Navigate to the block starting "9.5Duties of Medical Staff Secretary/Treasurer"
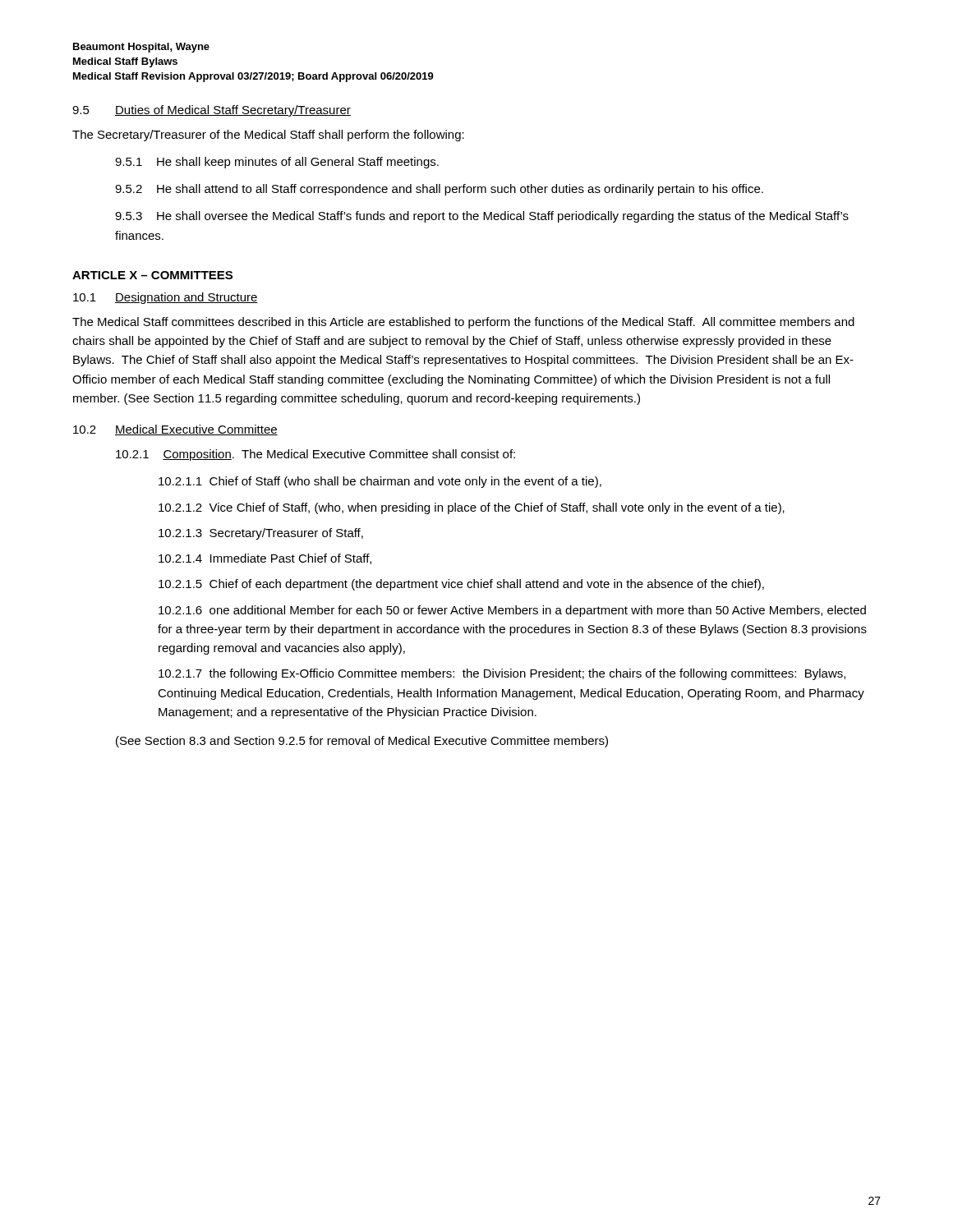Screen dimensions: 1232x953 coord(211,109)
